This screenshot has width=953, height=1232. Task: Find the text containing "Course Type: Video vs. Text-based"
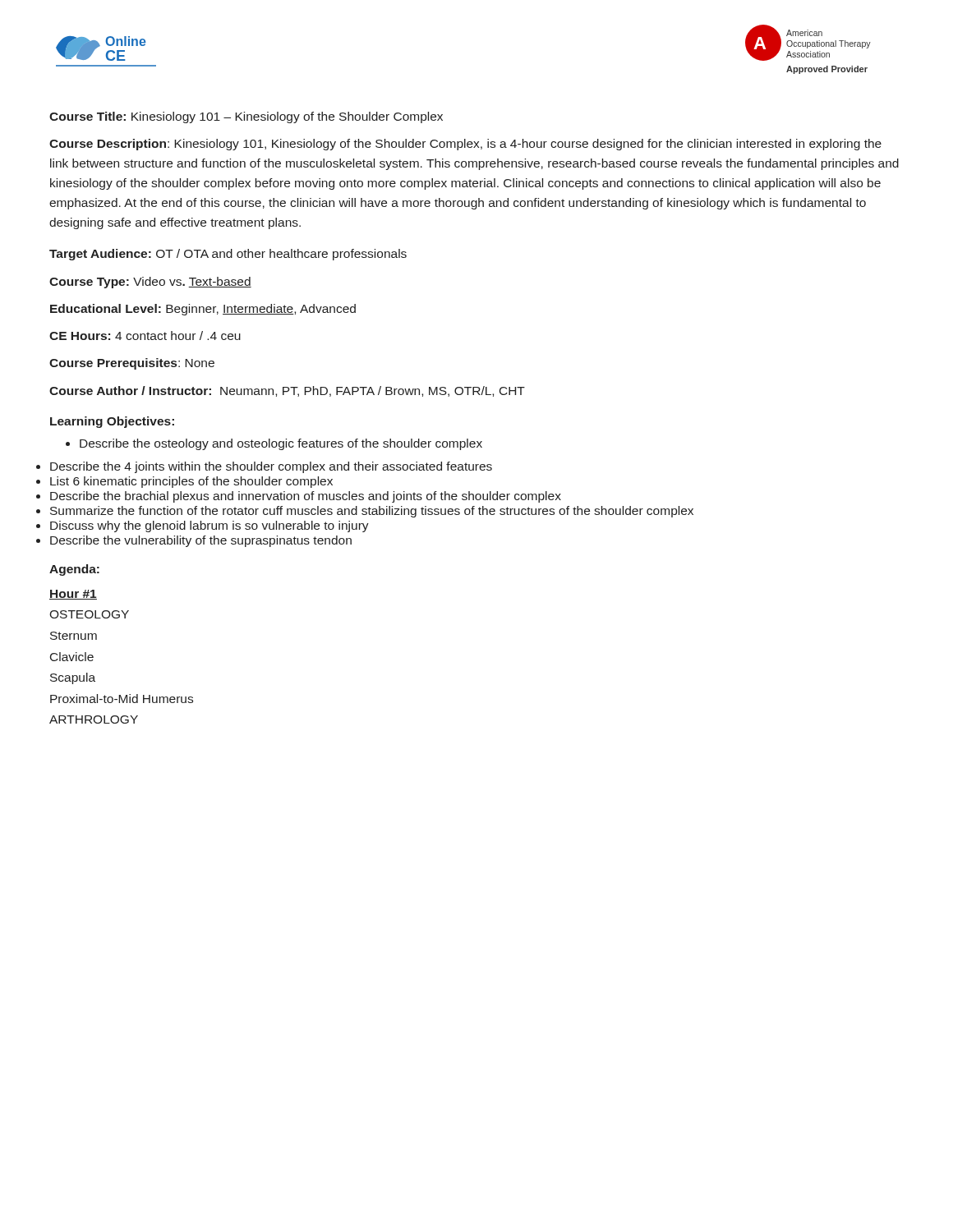pyautogui.click(x=150, y=283)
